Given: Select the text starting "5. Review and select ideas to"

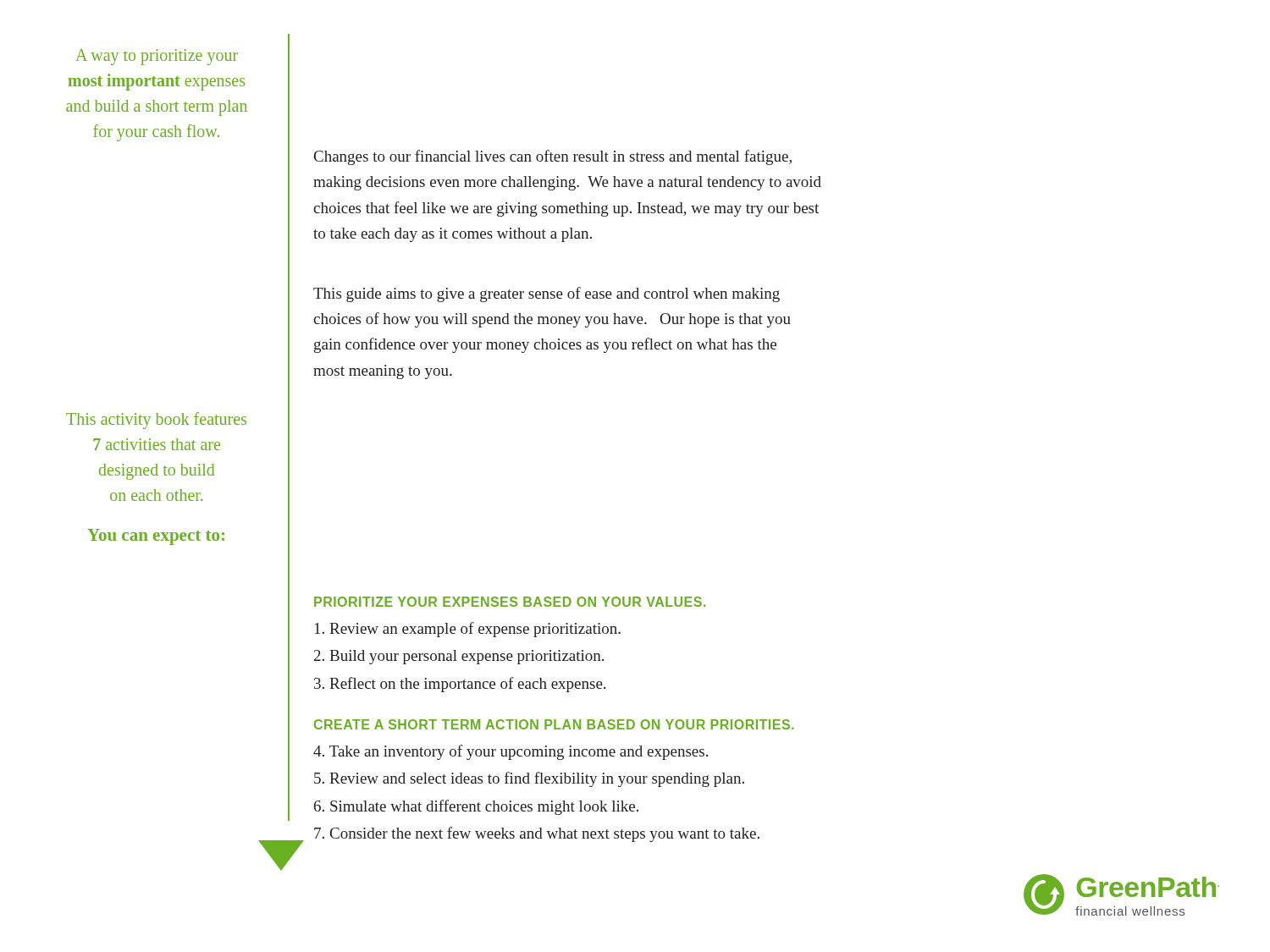Looking at the screenshot, I should pyautogui.click(x=529, y=778).
